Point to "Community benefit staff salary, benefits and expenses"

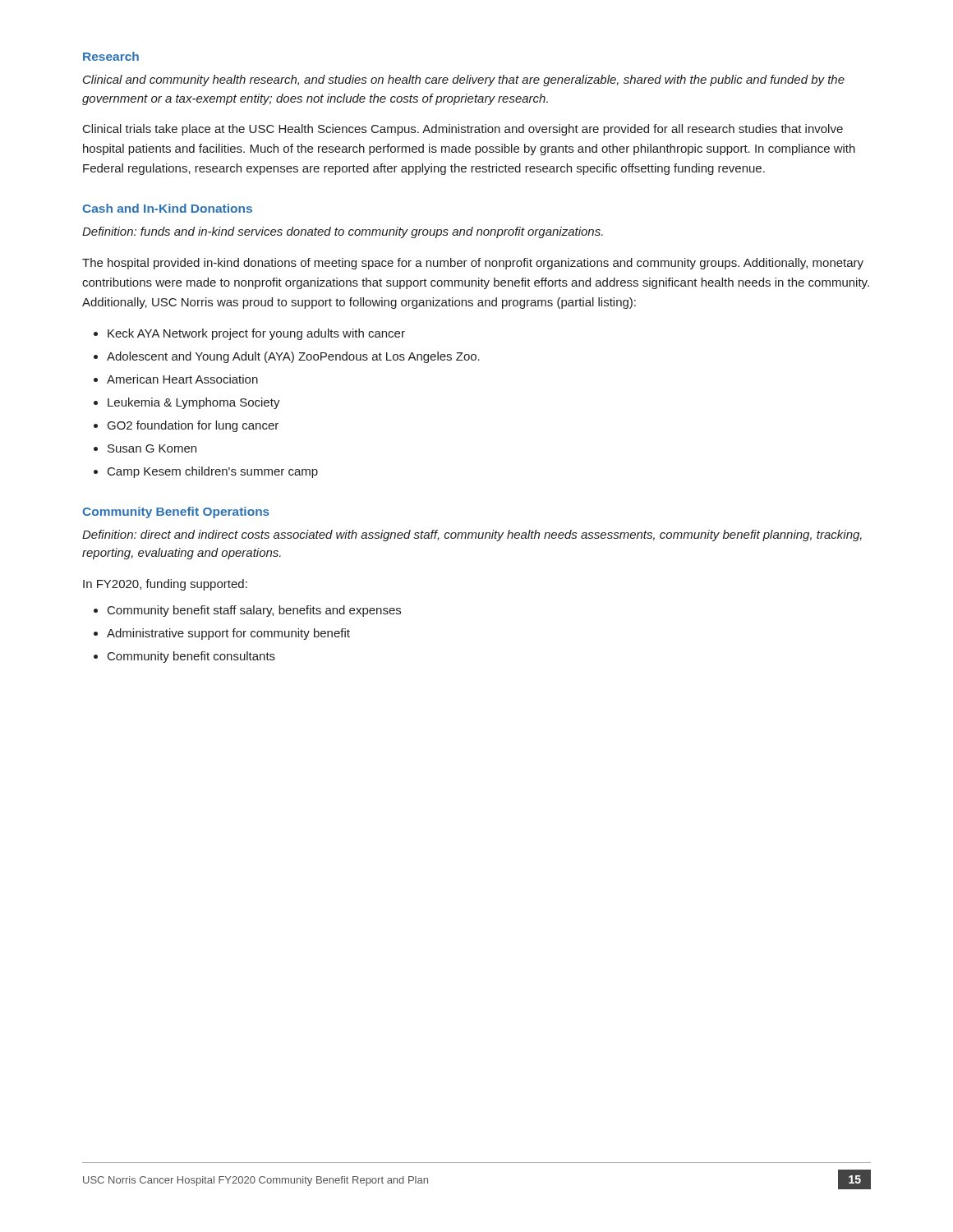point(247,611)
